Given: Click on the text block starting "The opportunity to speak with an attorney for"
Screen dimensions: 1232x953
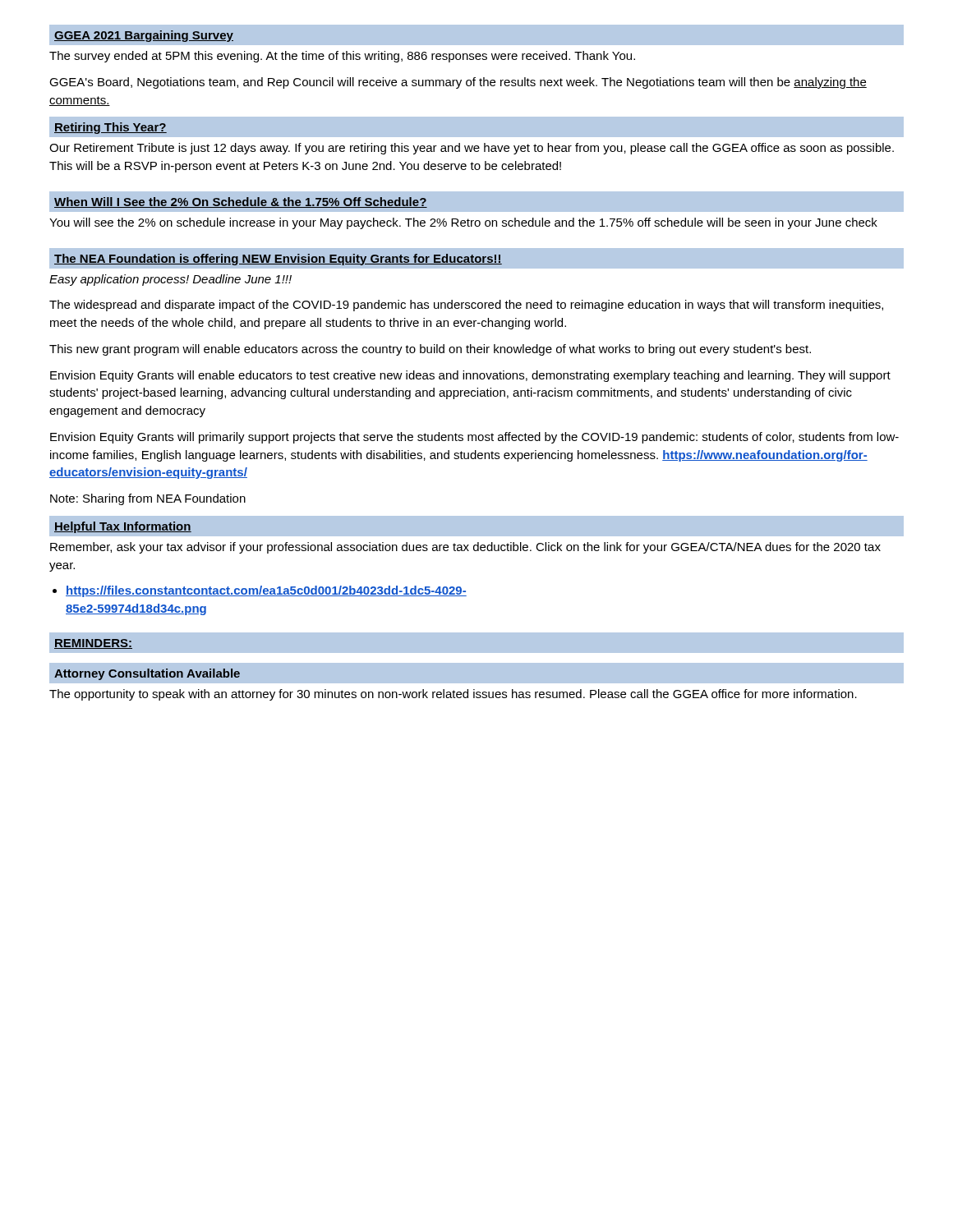Looking at the screenshot, I should [x=453, y=693].
